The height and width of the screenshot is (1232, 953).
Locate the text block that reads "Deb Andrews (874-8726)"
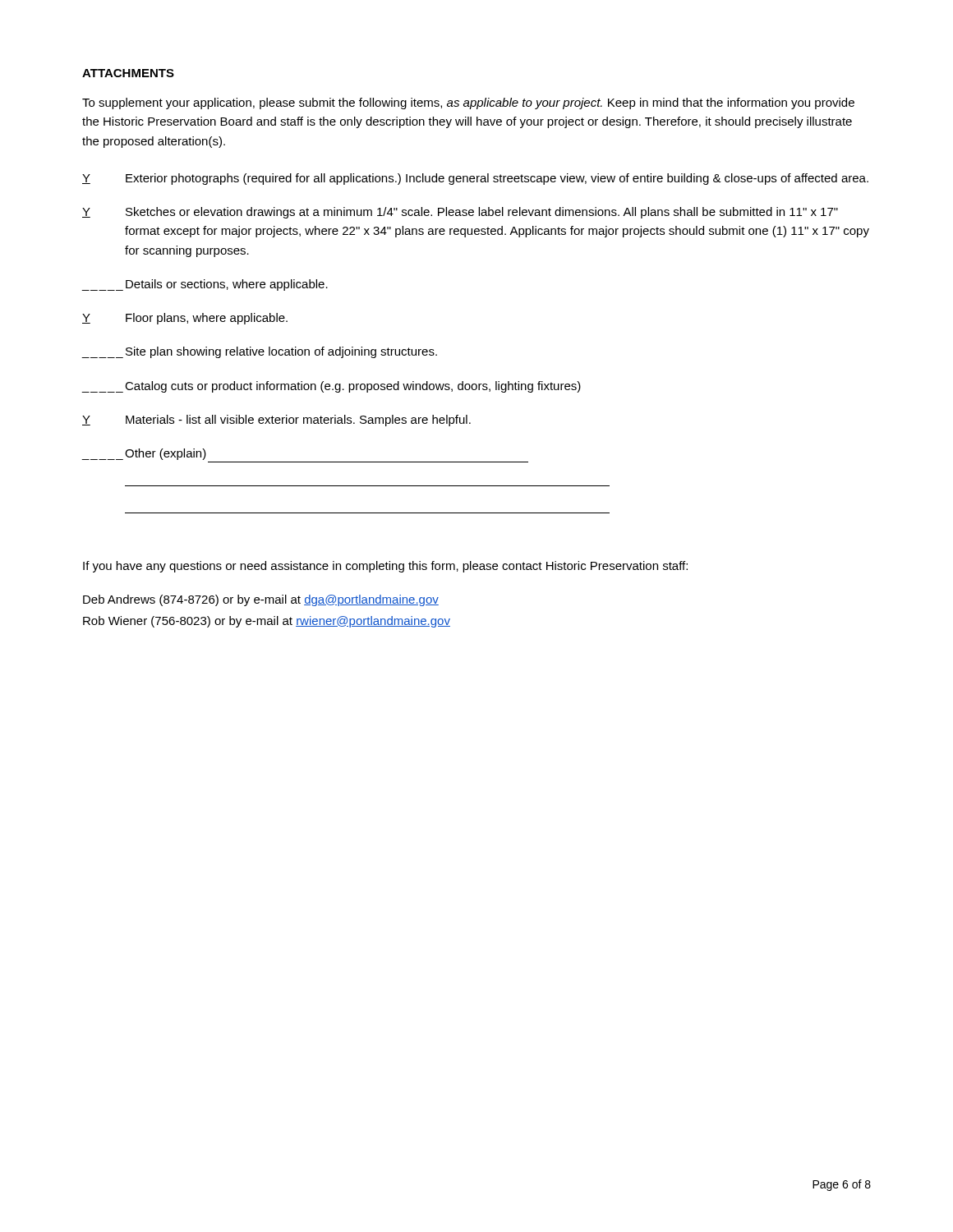(x=266, y=610)
